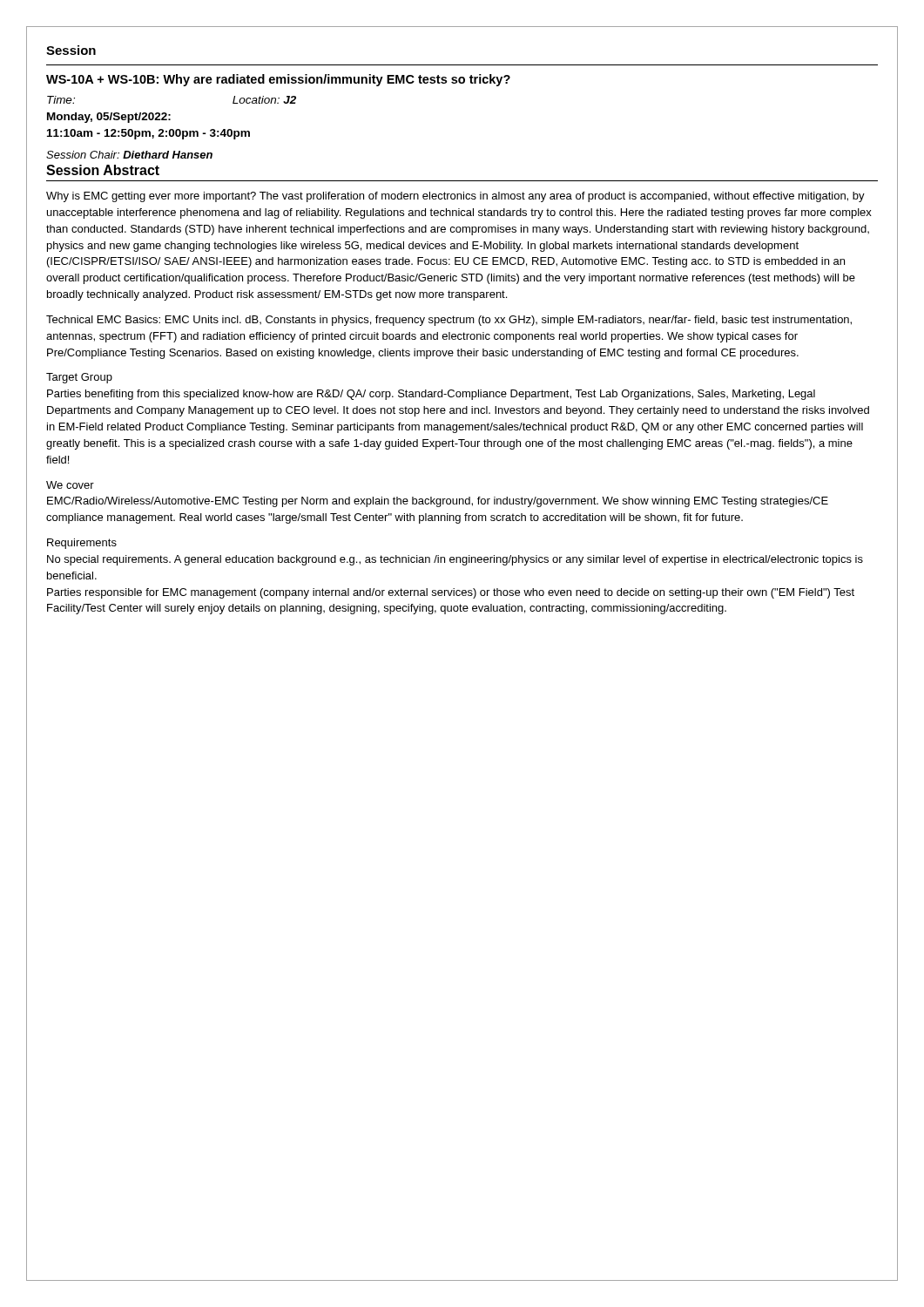Find the title
The height and width of the screenshot is (1307, 924).
point(462,50)
